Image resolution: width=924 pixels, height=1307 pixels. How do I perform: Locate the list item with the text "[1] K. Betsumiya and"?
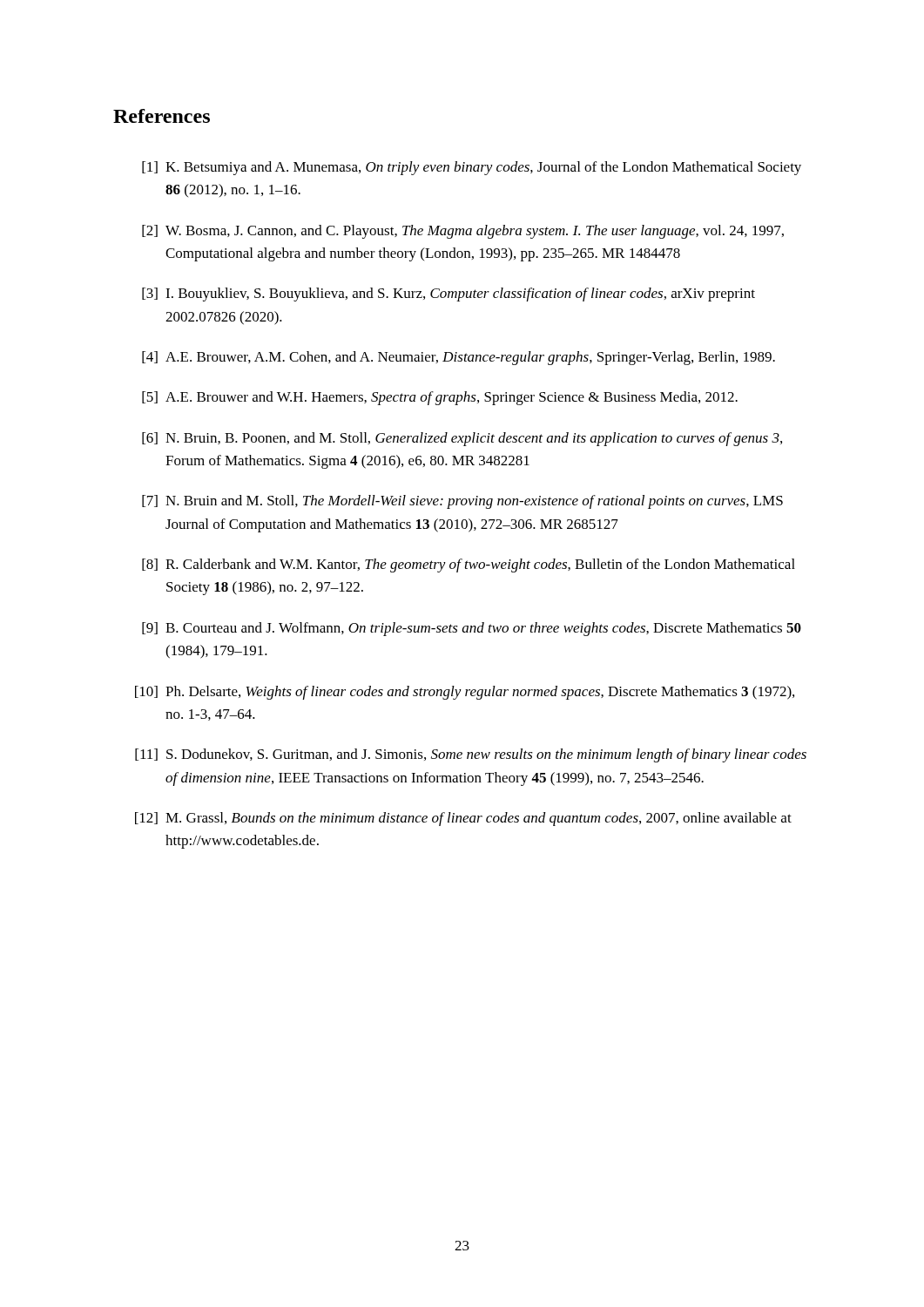point(462,179)
